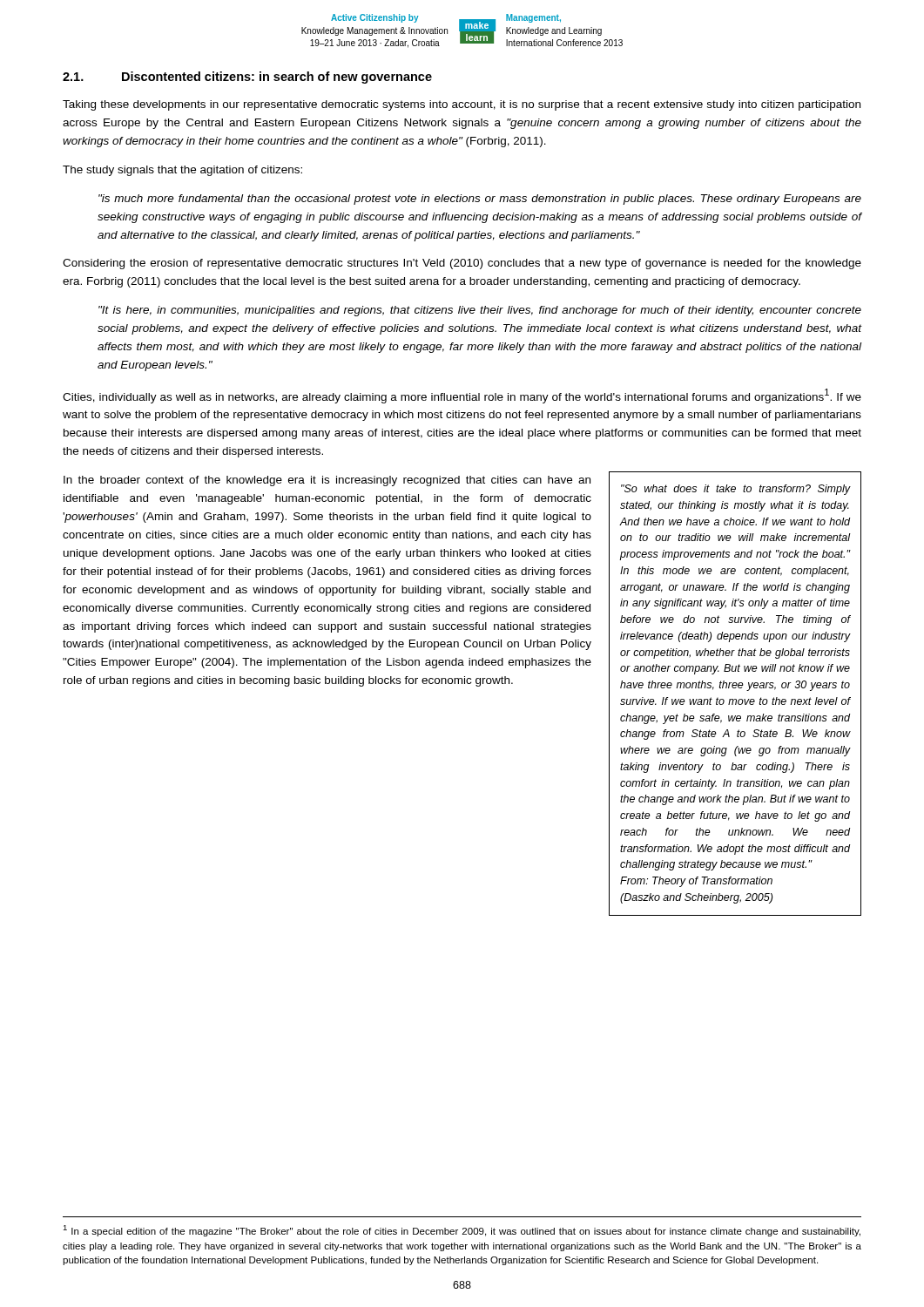Image resolution: width=924 pixels, height=1307 pixels.
Task: Find the text block with the text "Considering the erosion of representative"
Action: tap(462, 273)
